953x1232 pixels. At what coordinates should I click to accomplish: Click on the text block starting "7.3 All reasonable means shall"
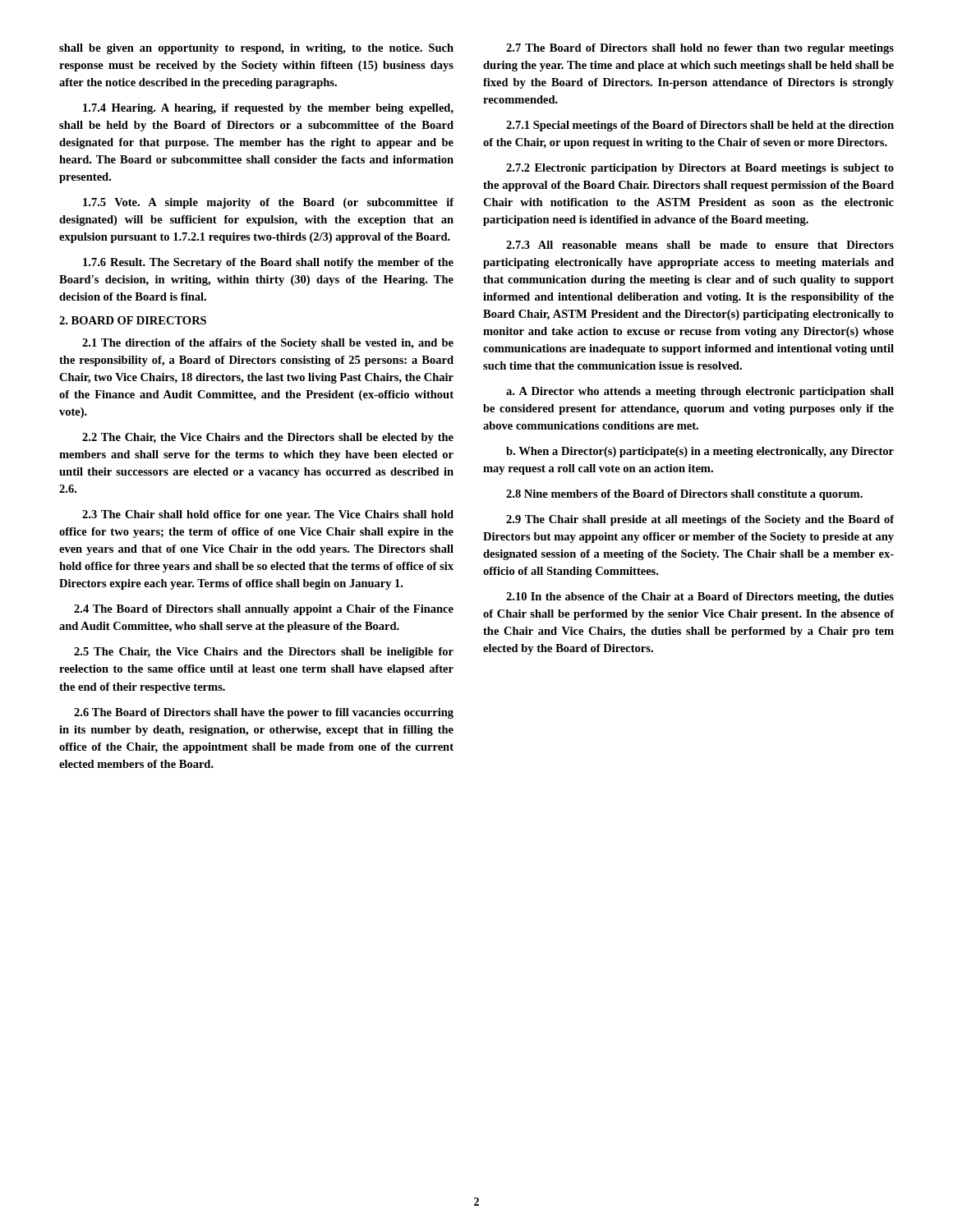(688, 306)
